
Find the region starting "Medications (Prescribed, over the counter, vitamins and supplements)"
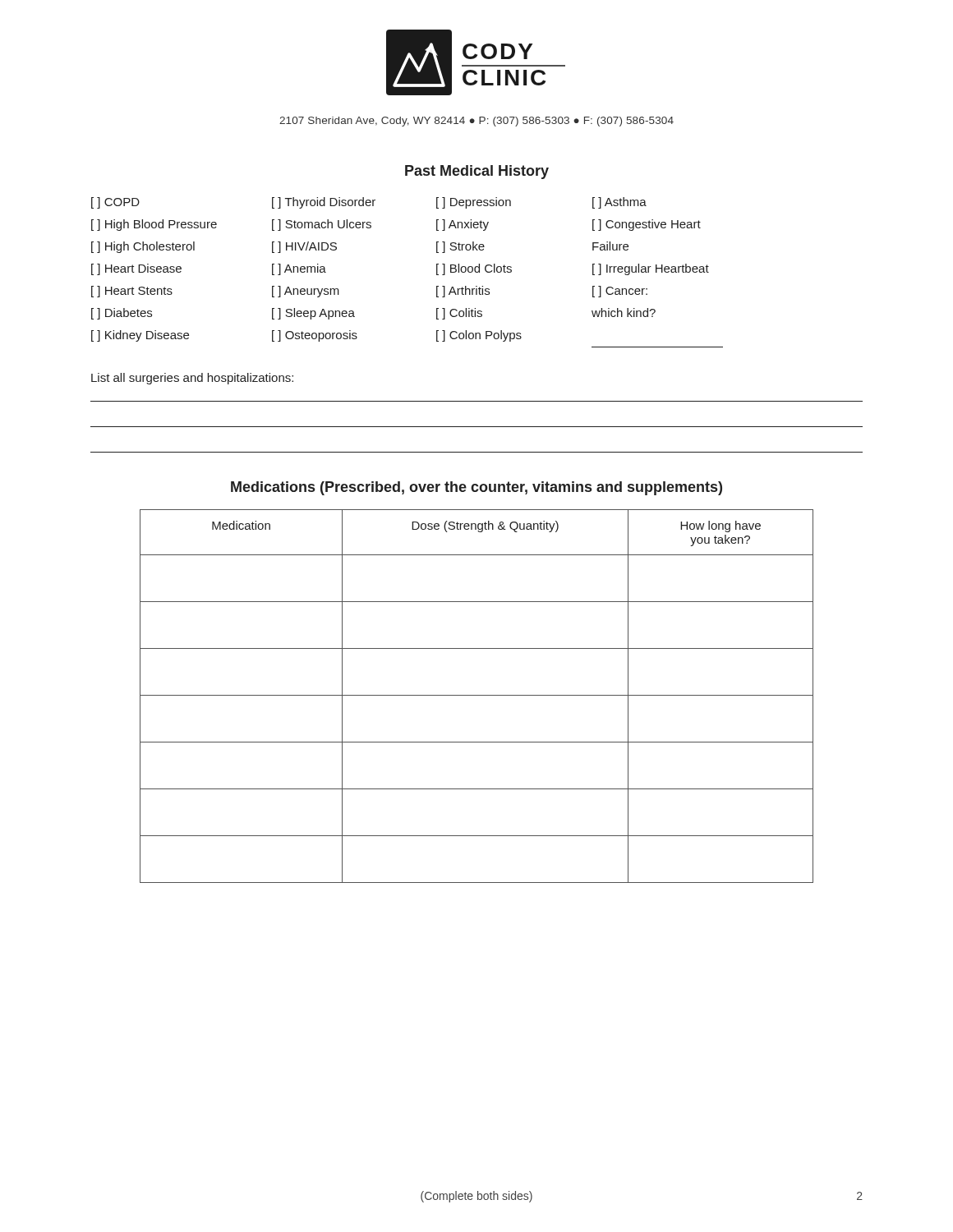click(476, 487)
